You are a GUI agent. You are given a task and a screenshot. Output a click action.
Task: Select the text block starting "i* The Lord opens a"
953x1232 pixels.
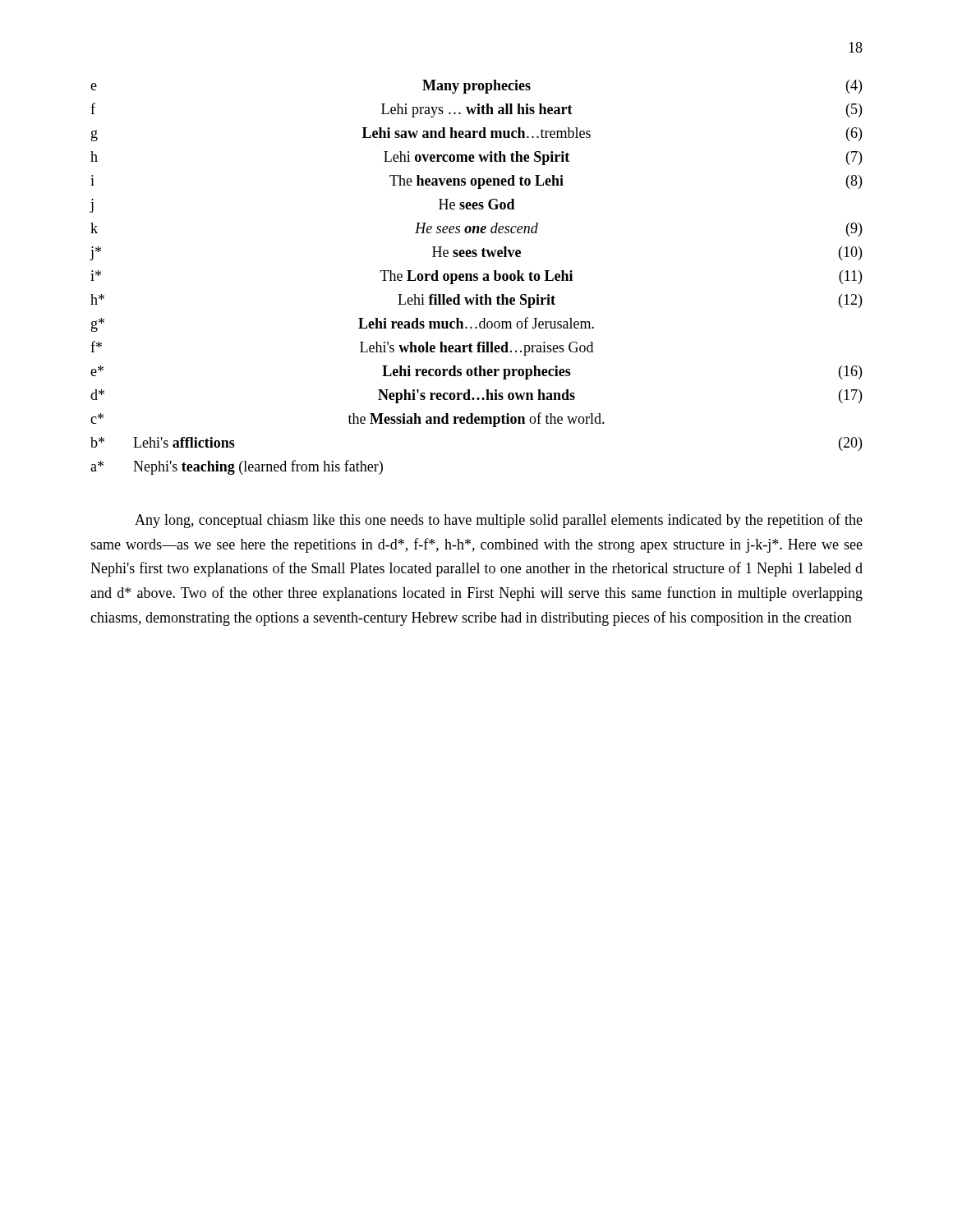(476, 276)
